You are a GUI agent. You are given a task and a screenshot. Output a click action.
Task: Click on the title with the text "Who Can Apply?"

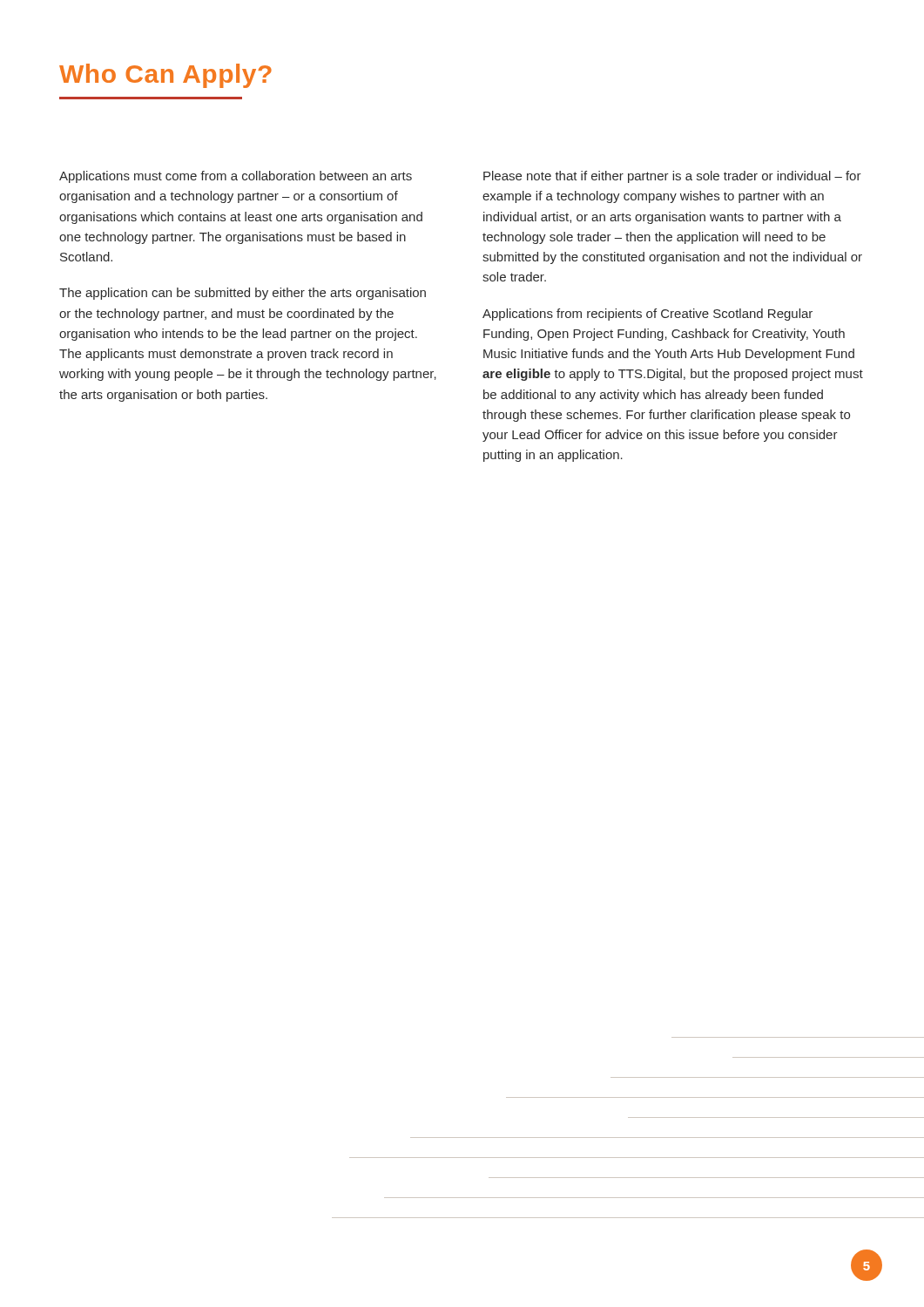pos(207,79)
